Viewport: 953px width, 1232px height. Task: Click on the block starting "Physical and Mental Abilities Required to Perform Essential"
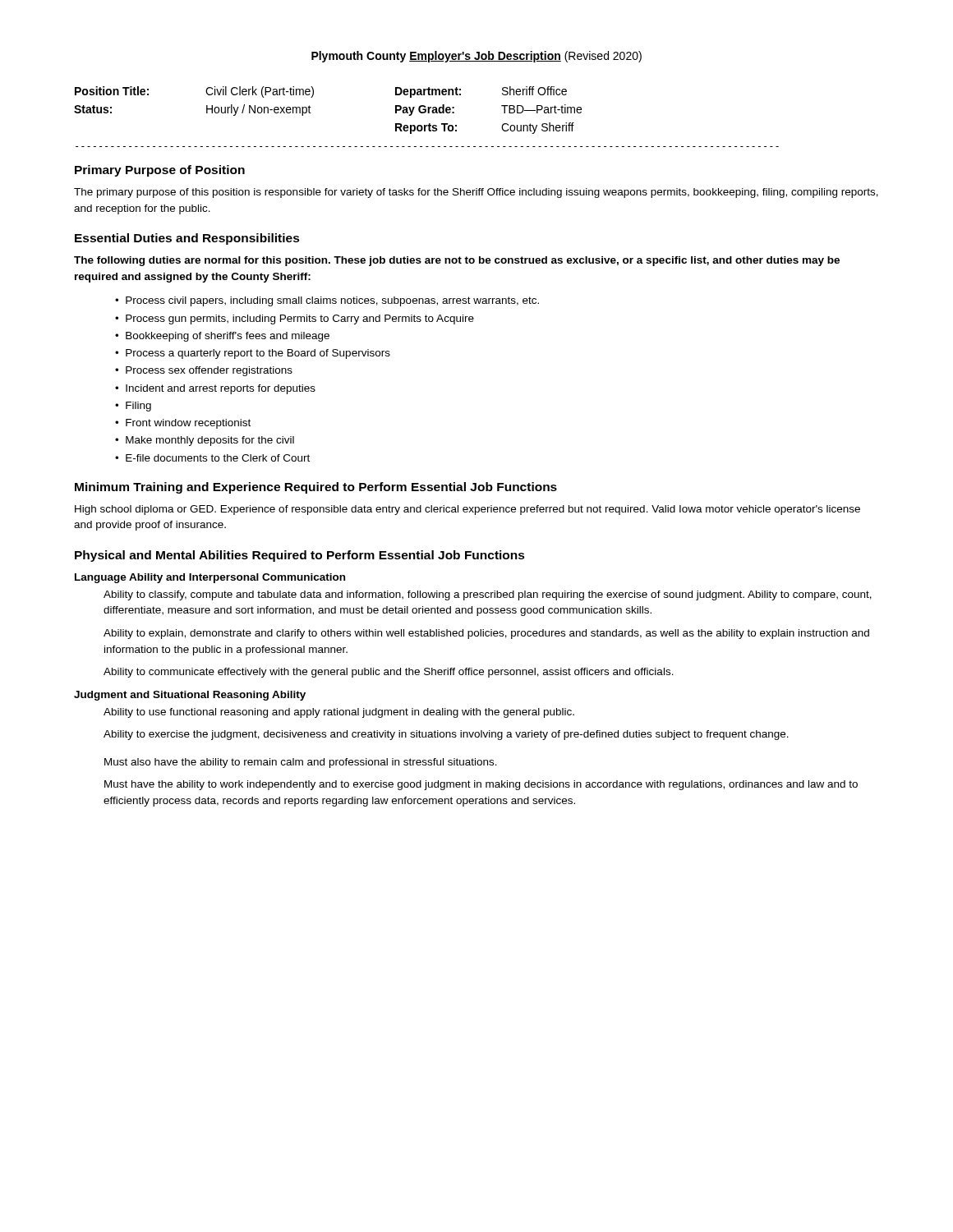point(299,555)
